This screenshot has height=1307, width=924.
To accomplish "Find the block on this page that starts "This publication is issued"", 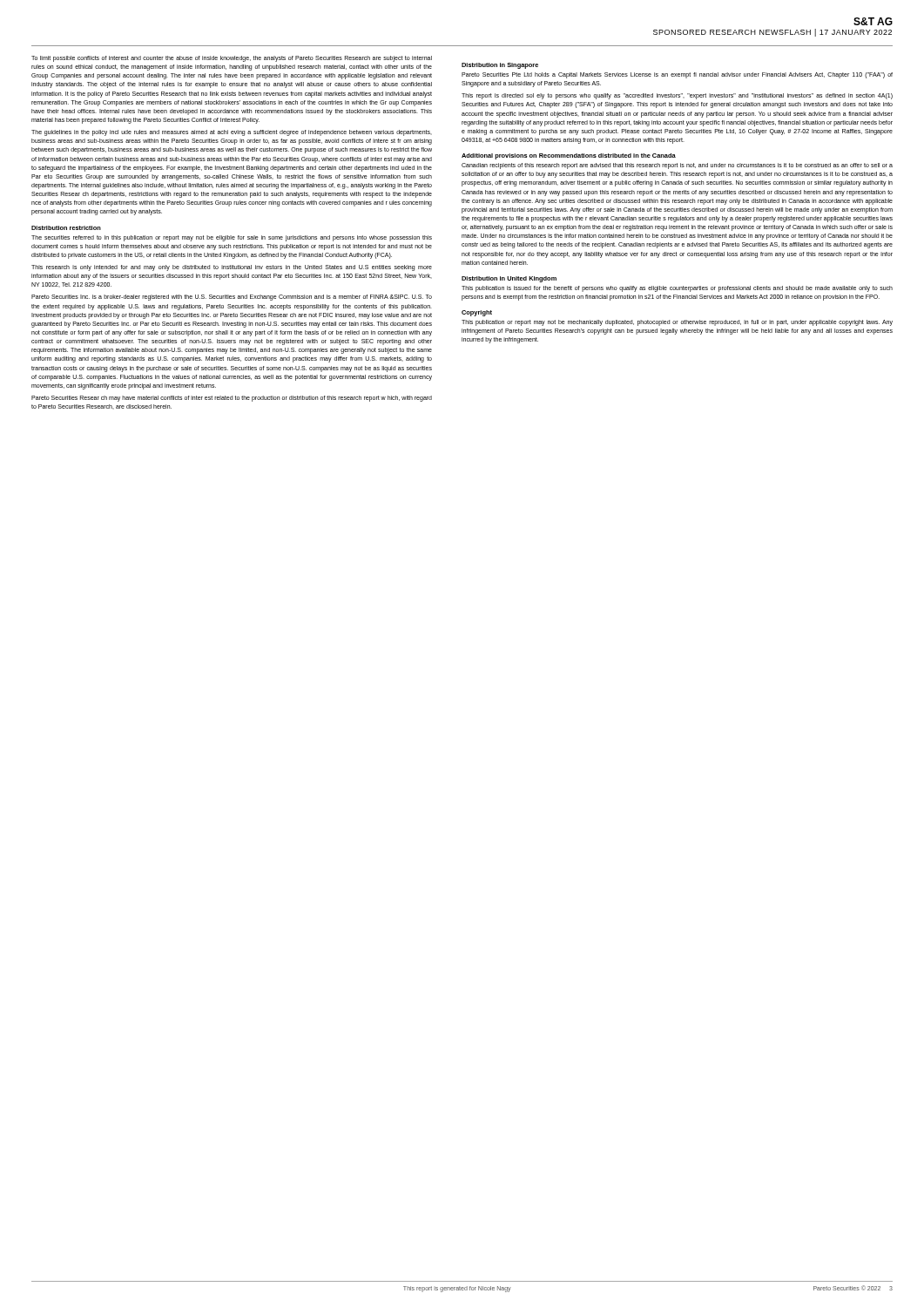I will click(677, 292).
